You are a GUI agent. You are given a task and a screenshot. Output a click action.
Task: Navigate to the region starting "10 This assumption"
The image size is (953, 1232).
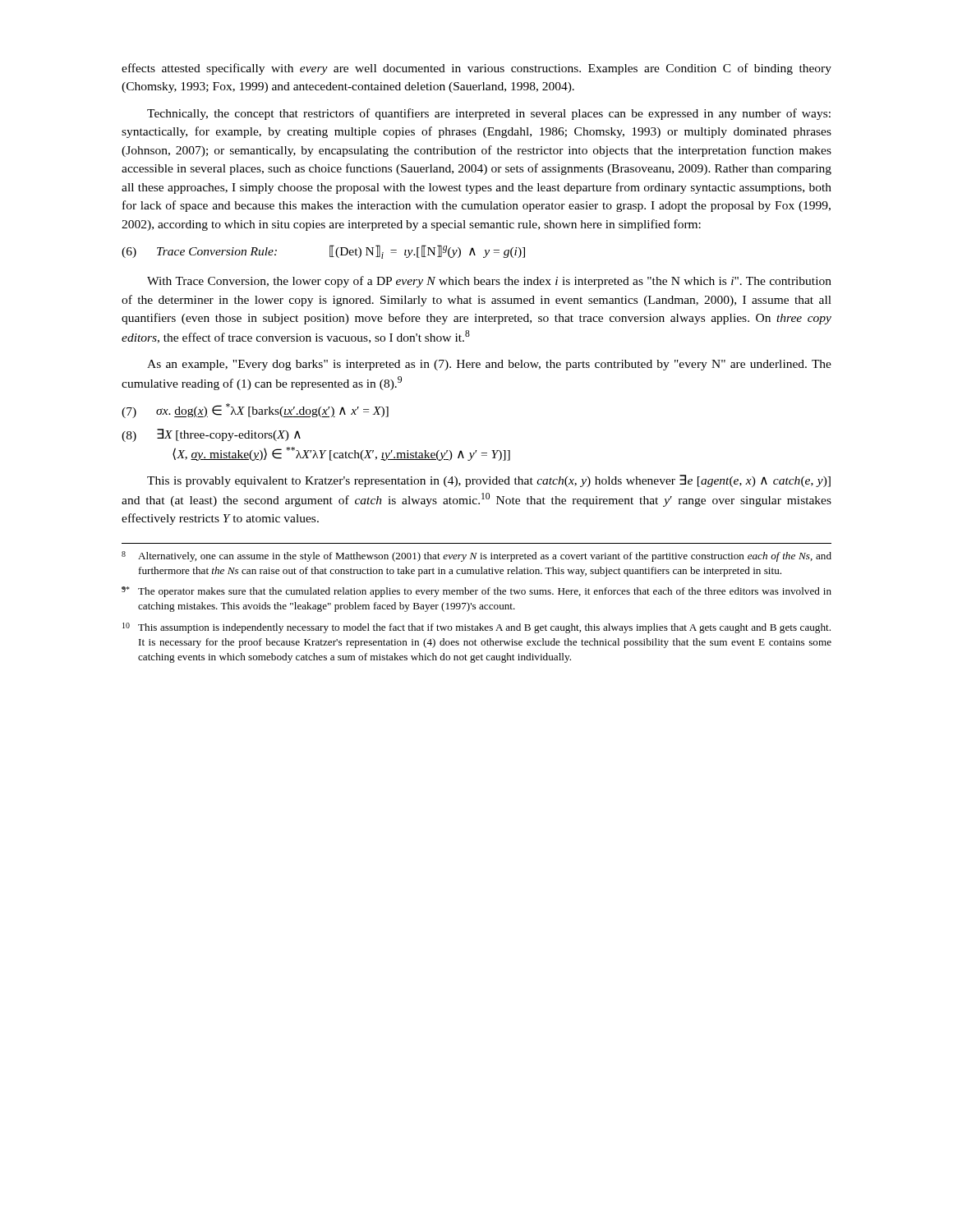point(476,641)
